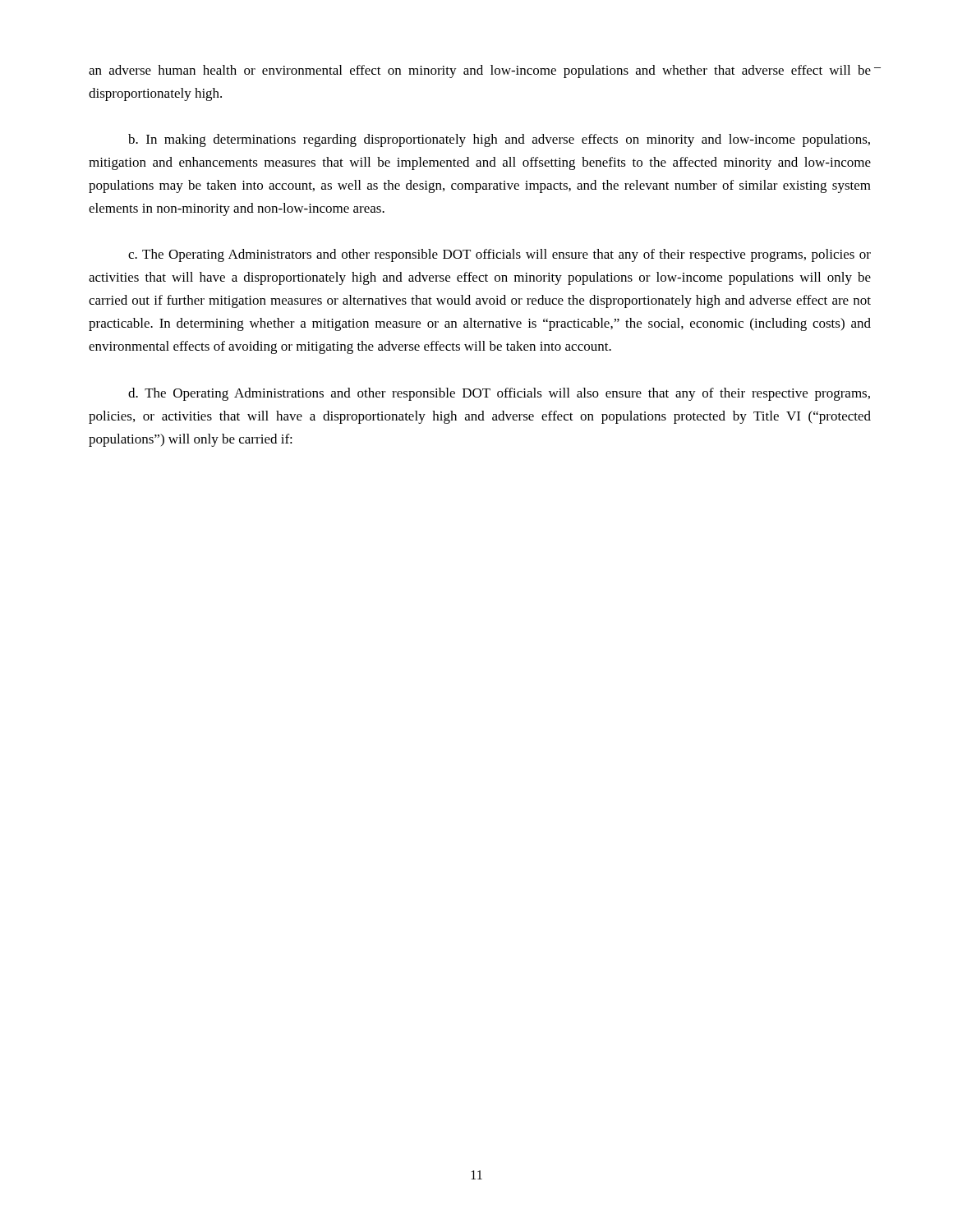Click the passage that begins "an adverse human"
953x1232 pixels.
(480, 82)
